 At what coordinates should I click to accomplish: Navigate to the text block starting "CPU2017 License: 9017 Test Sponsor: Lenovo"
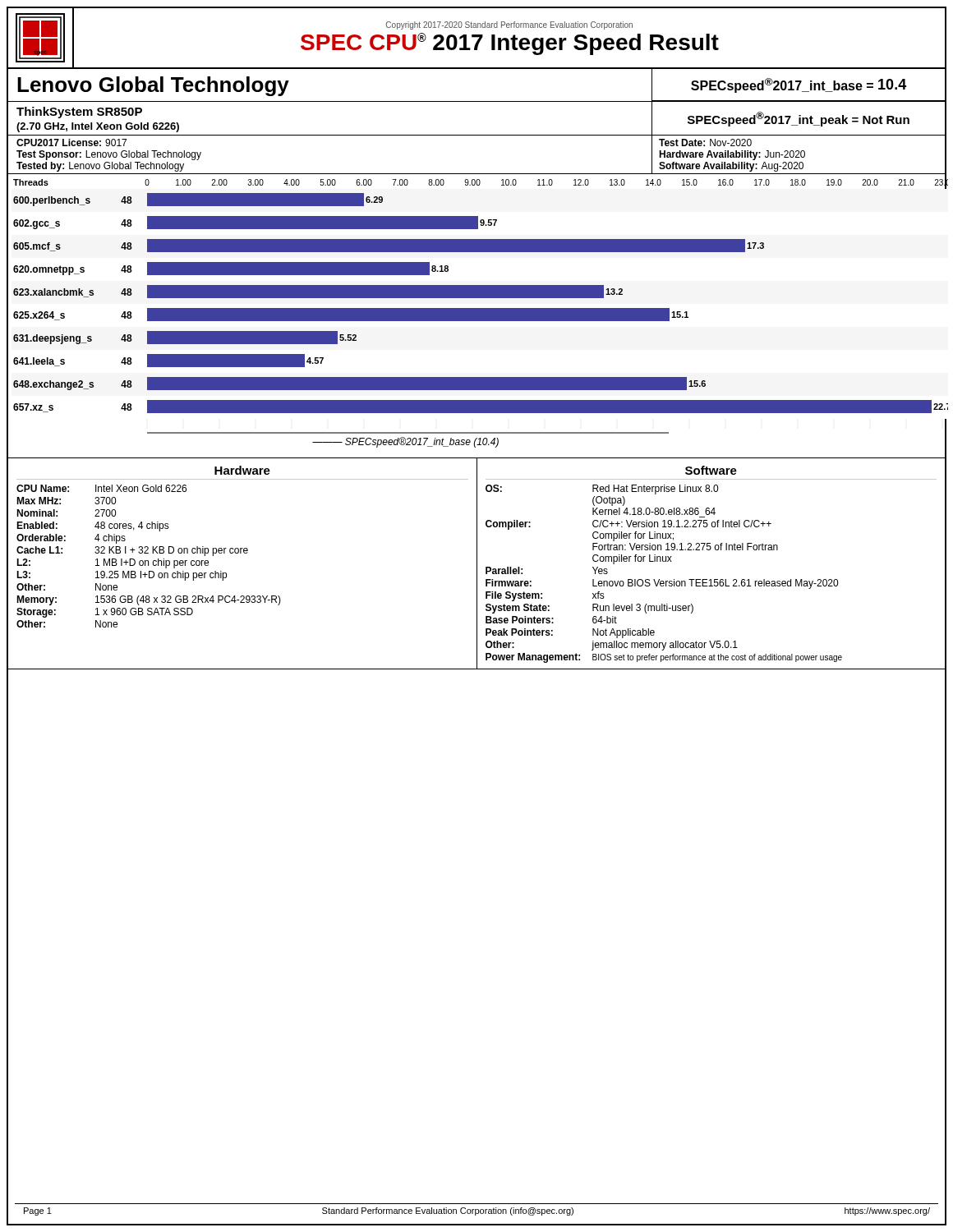tap(476, 154)
